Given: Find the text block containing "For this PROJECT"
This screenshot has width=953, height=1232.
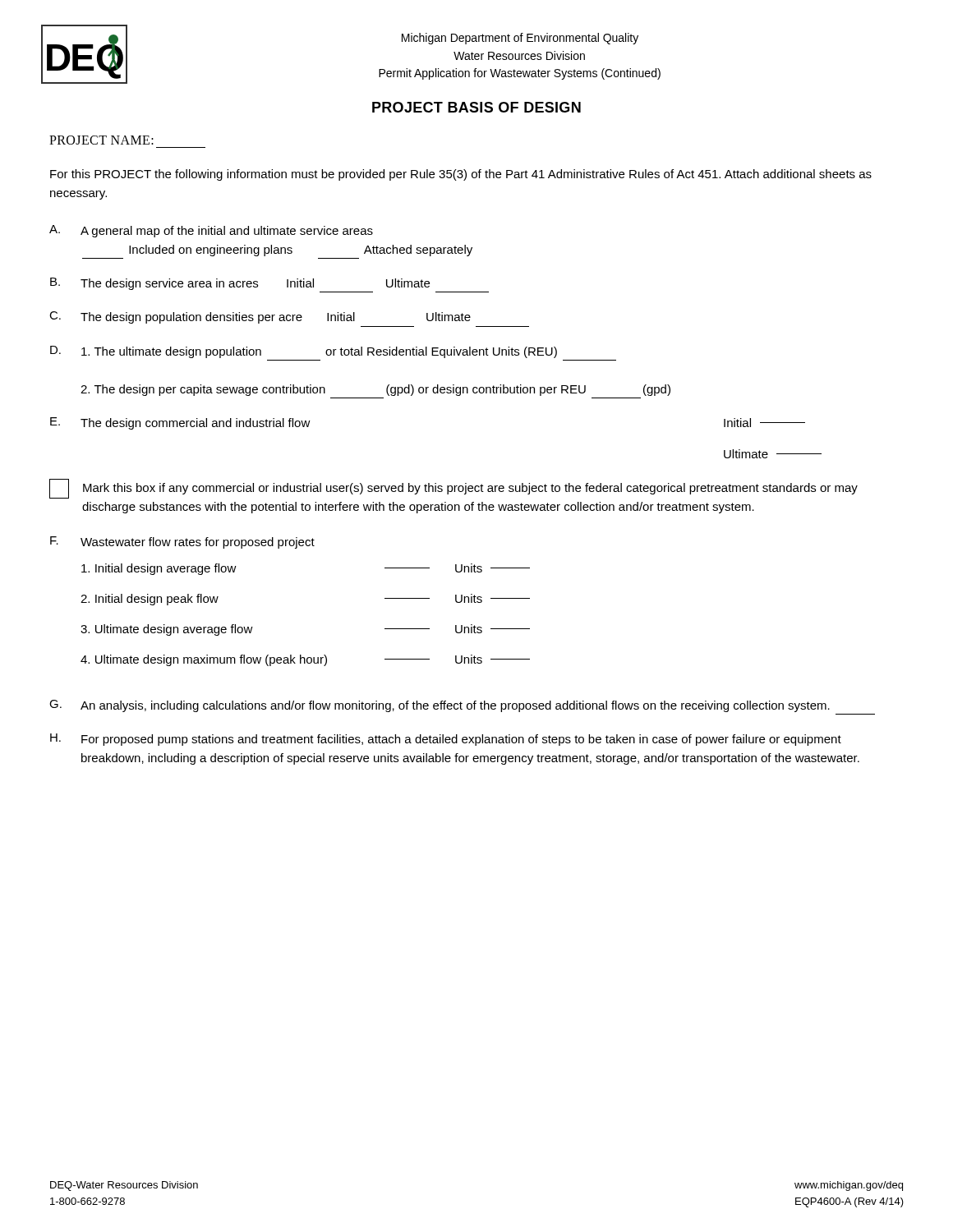Looking at the screenshot, I should (x=460, y=183).
